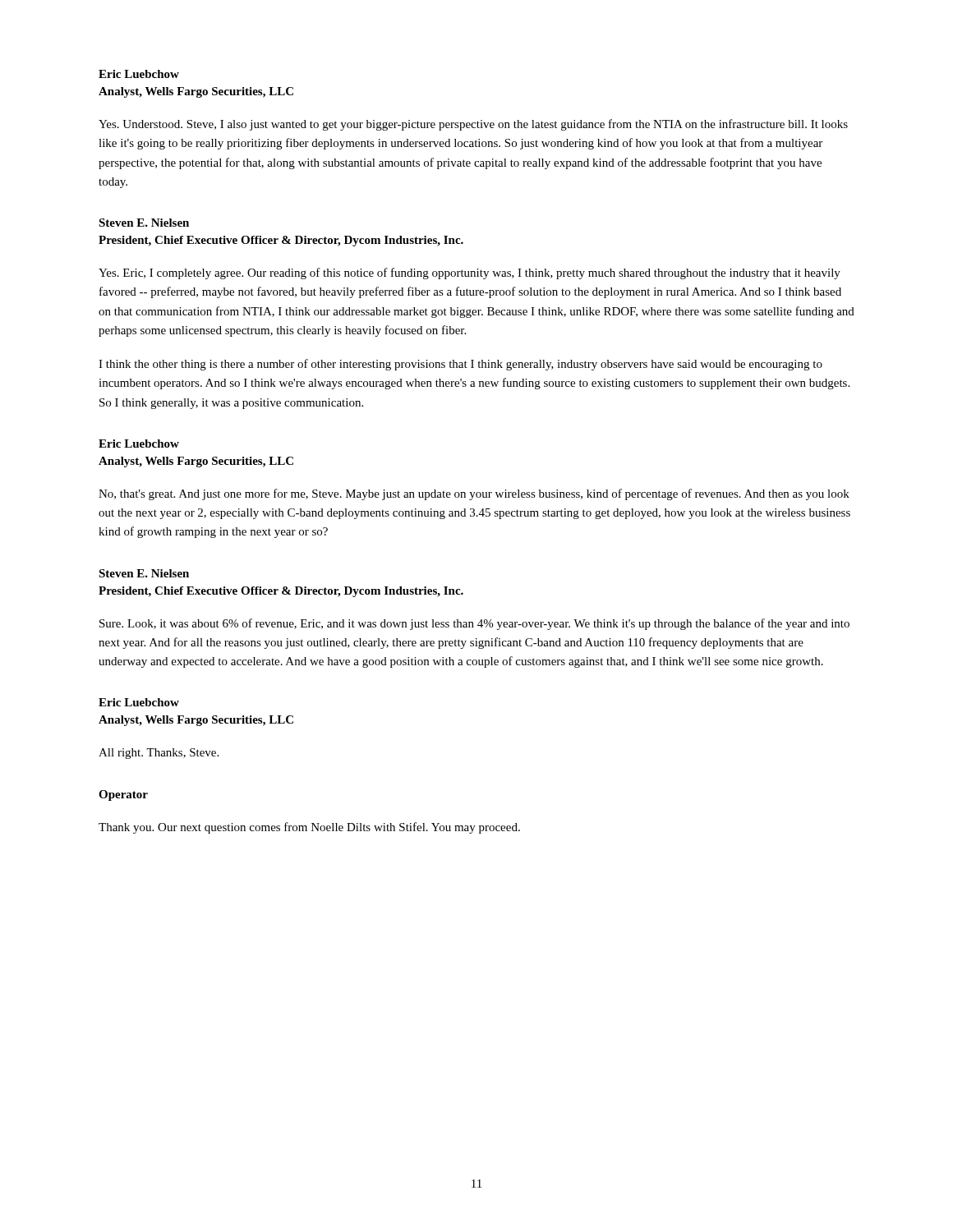Select the text block containing "No, that's great. And just one more for"

pos(474,513)
